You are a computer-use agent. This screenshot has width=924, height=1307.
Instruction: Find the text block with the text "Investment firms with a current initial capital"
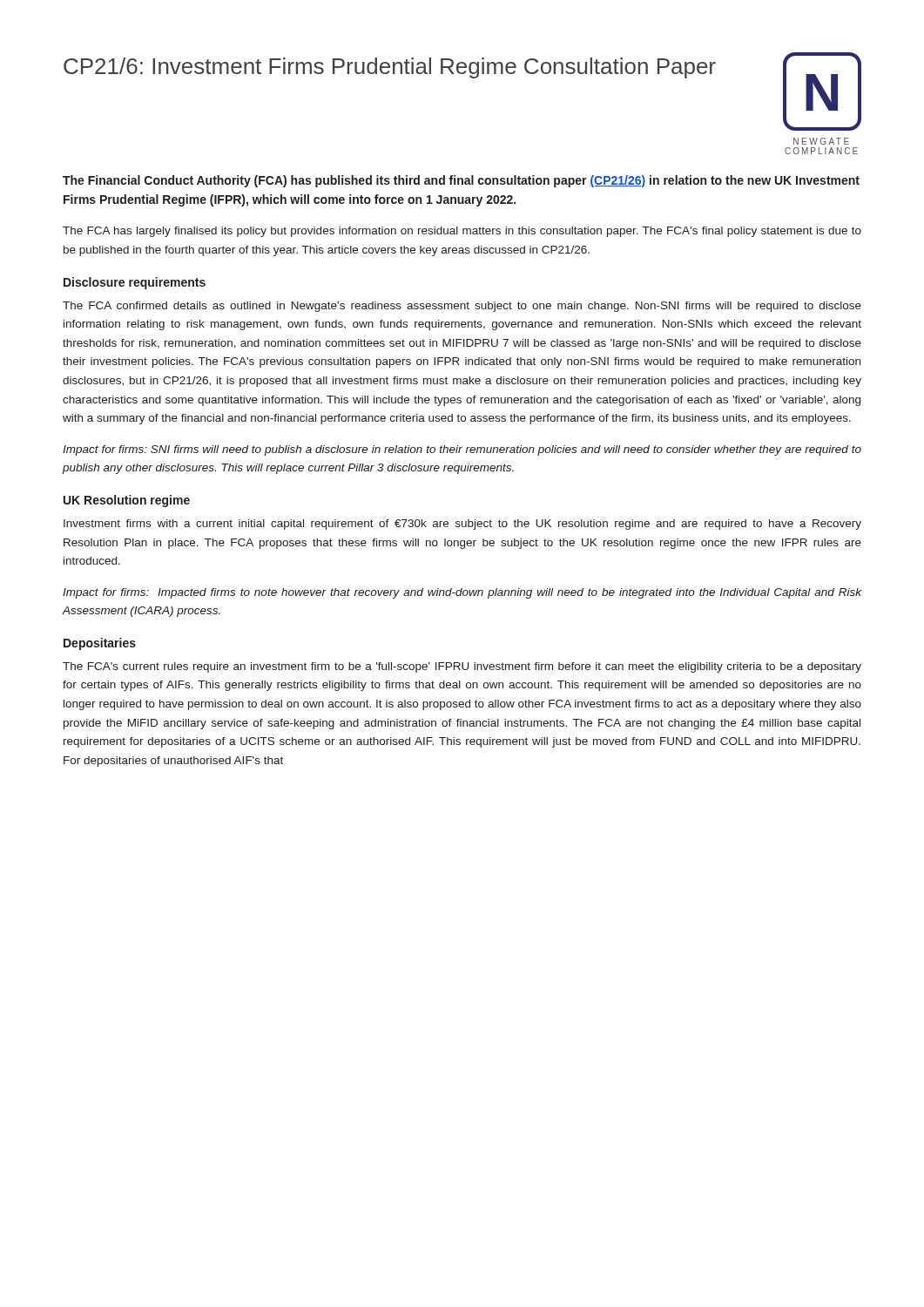coord(462,542)
